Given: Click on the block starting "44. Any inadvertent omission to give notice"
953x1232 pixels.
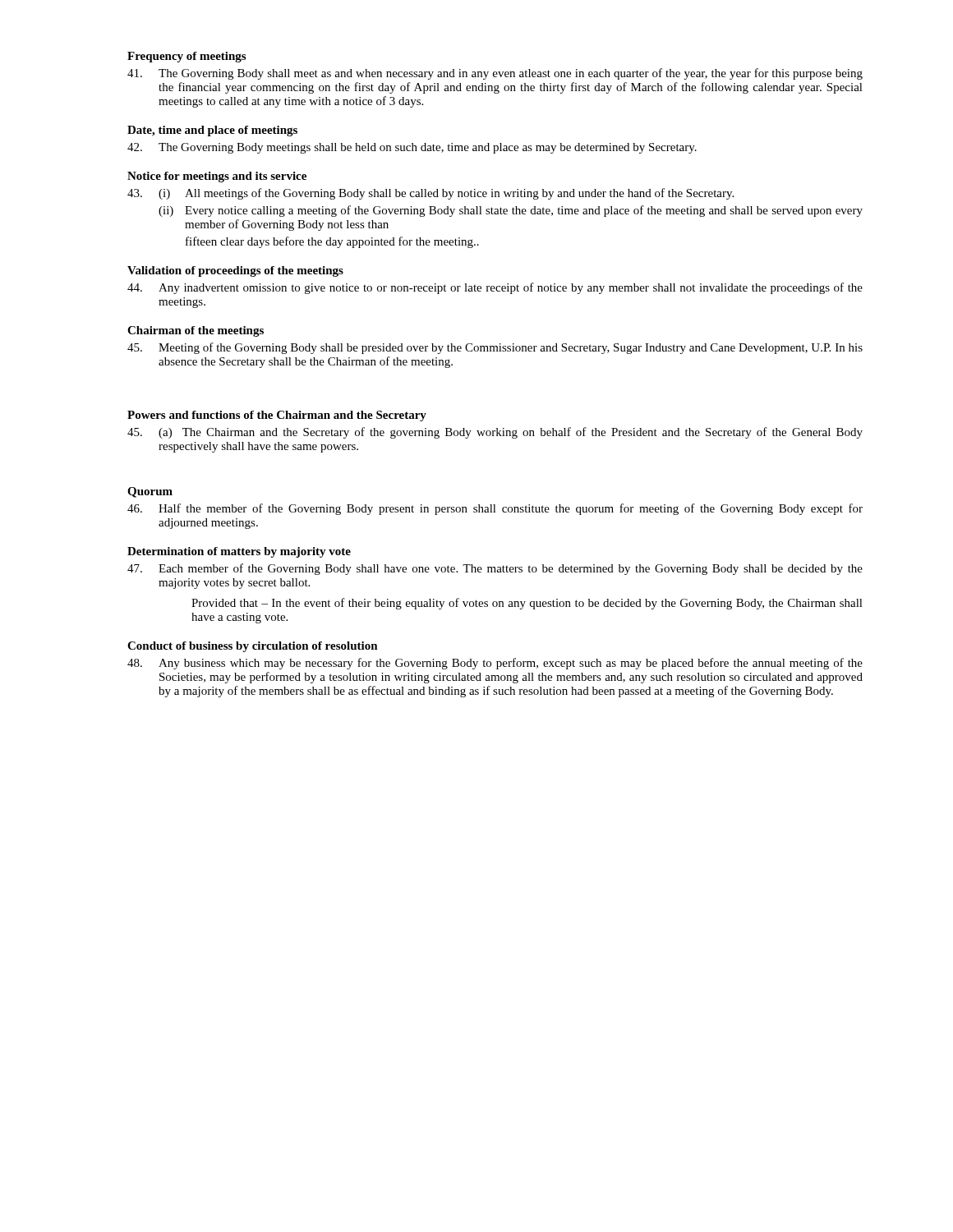Looking at the screenshot, I should click(495, 295).
